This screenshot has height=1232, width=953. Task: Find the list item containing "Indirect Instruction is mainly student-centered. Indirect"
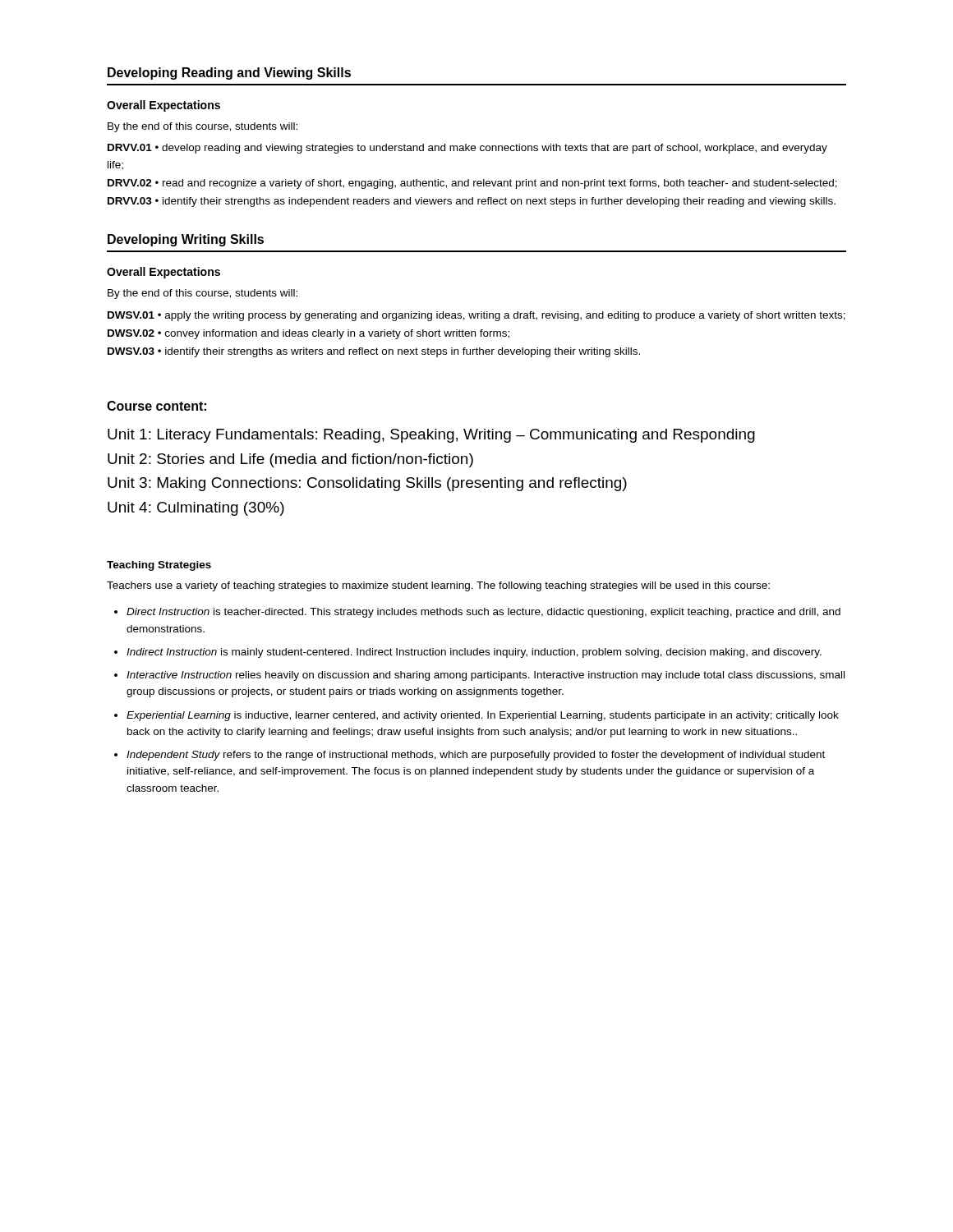[x=474, y=651]
